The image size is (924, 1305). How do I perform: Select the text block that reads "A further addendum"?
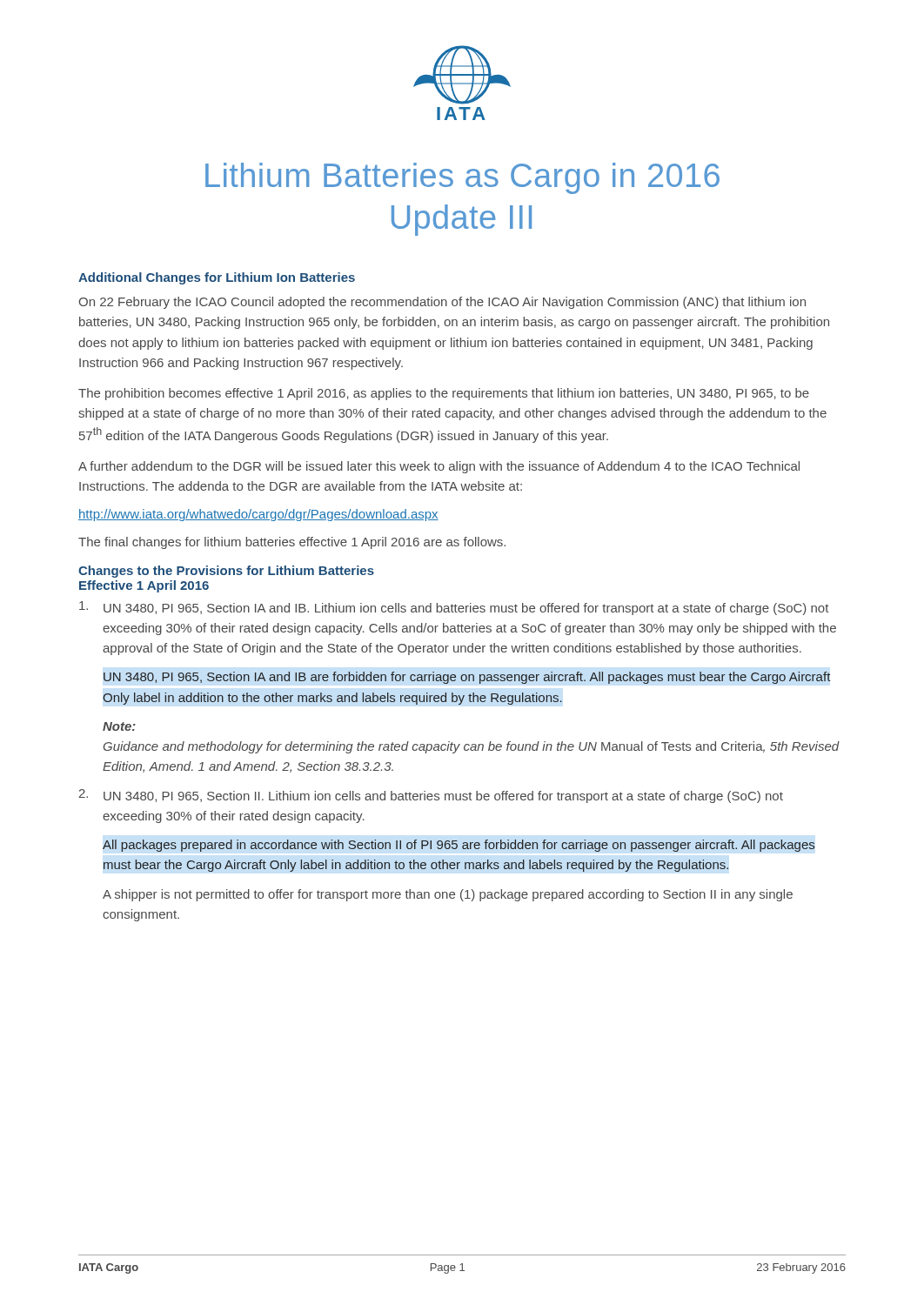point(439,476)
